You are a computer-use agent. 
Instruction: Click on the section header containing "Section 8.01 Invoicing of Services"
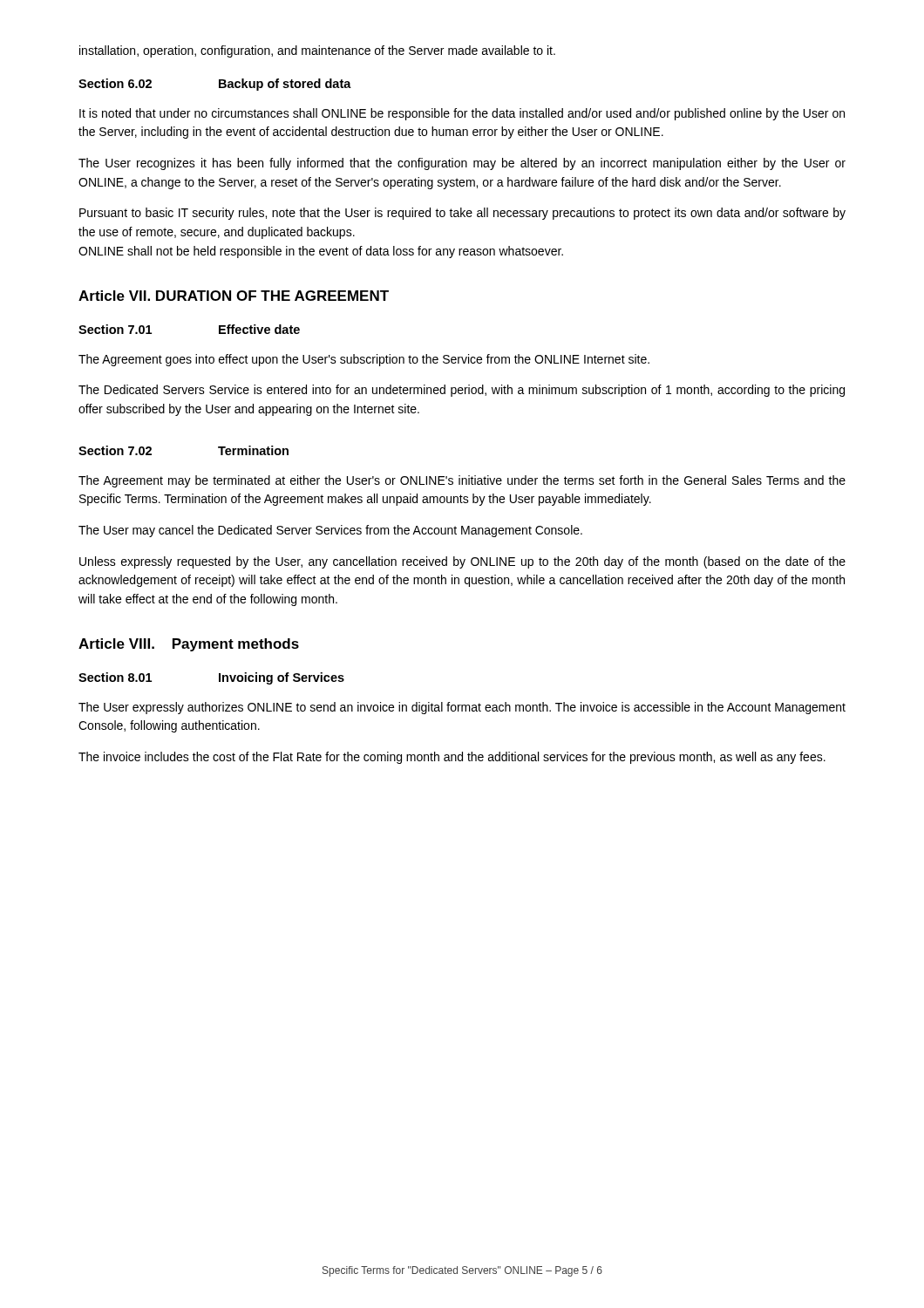tap(211, 677)
